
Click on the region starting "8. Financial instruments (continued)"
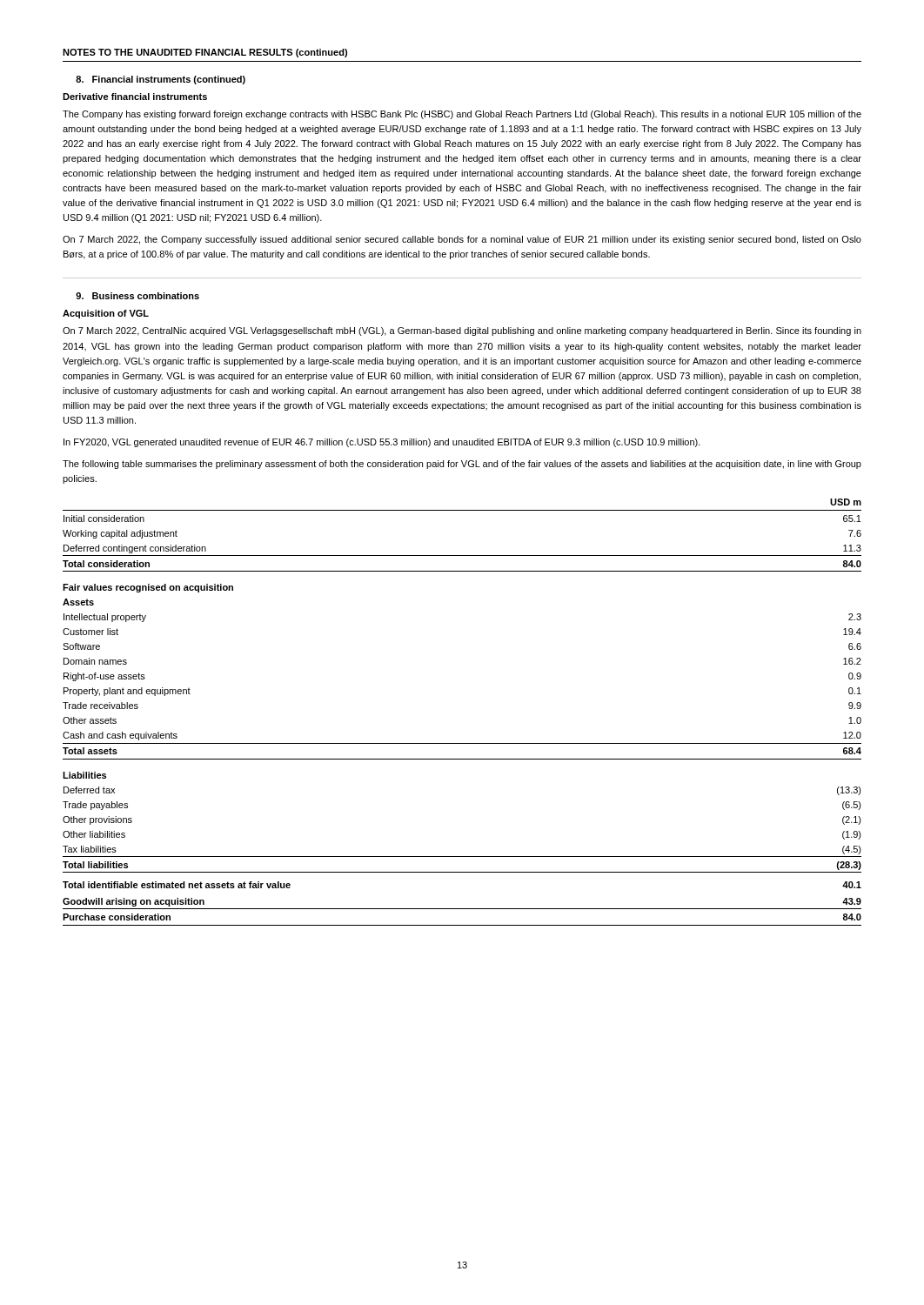click(154, 79)
